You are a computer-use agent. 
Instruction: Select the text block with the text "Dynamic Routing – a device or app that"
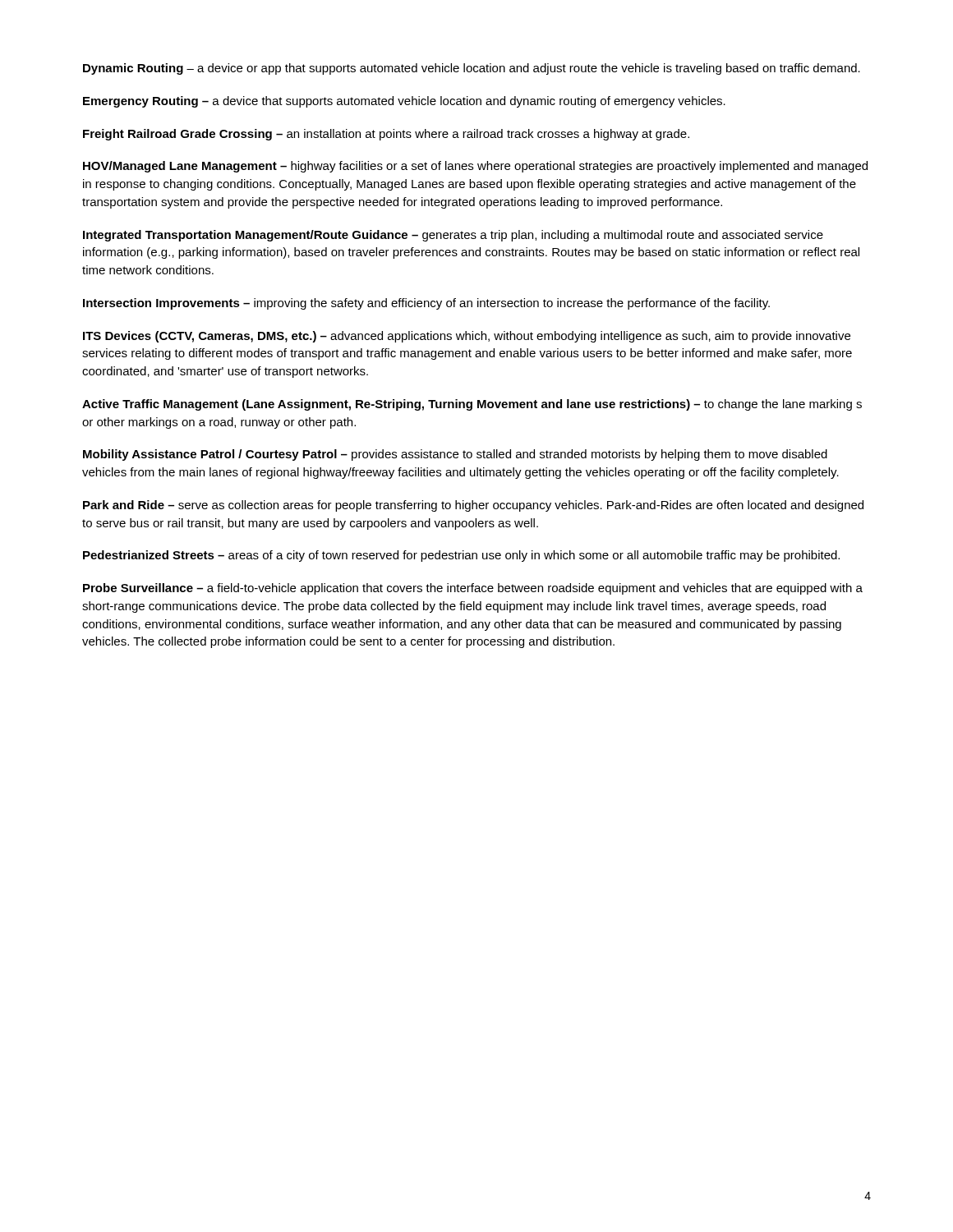point(471,68)
